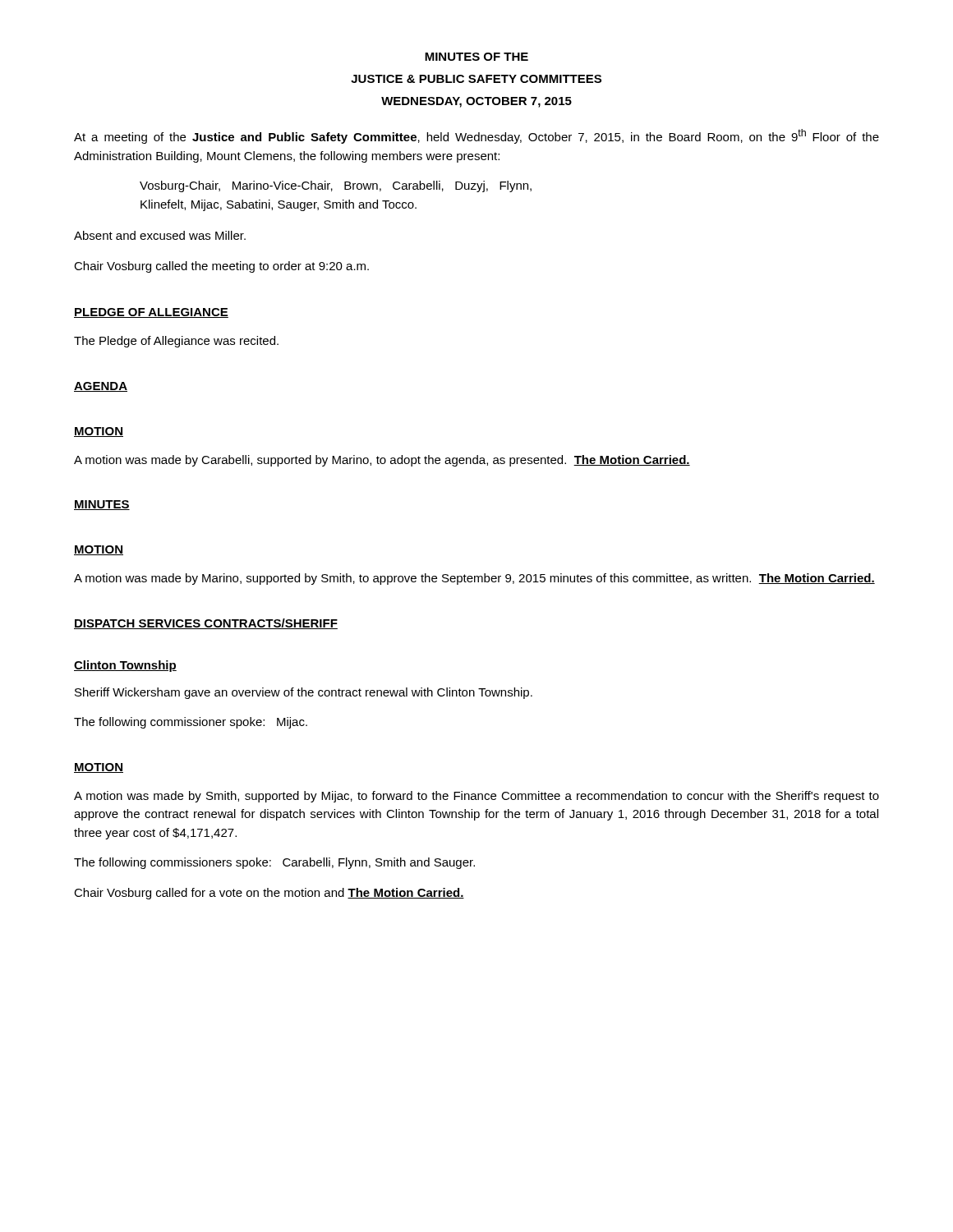Select the region starting "A motion was made by Marino, supported"

click(x=474, y=578)
